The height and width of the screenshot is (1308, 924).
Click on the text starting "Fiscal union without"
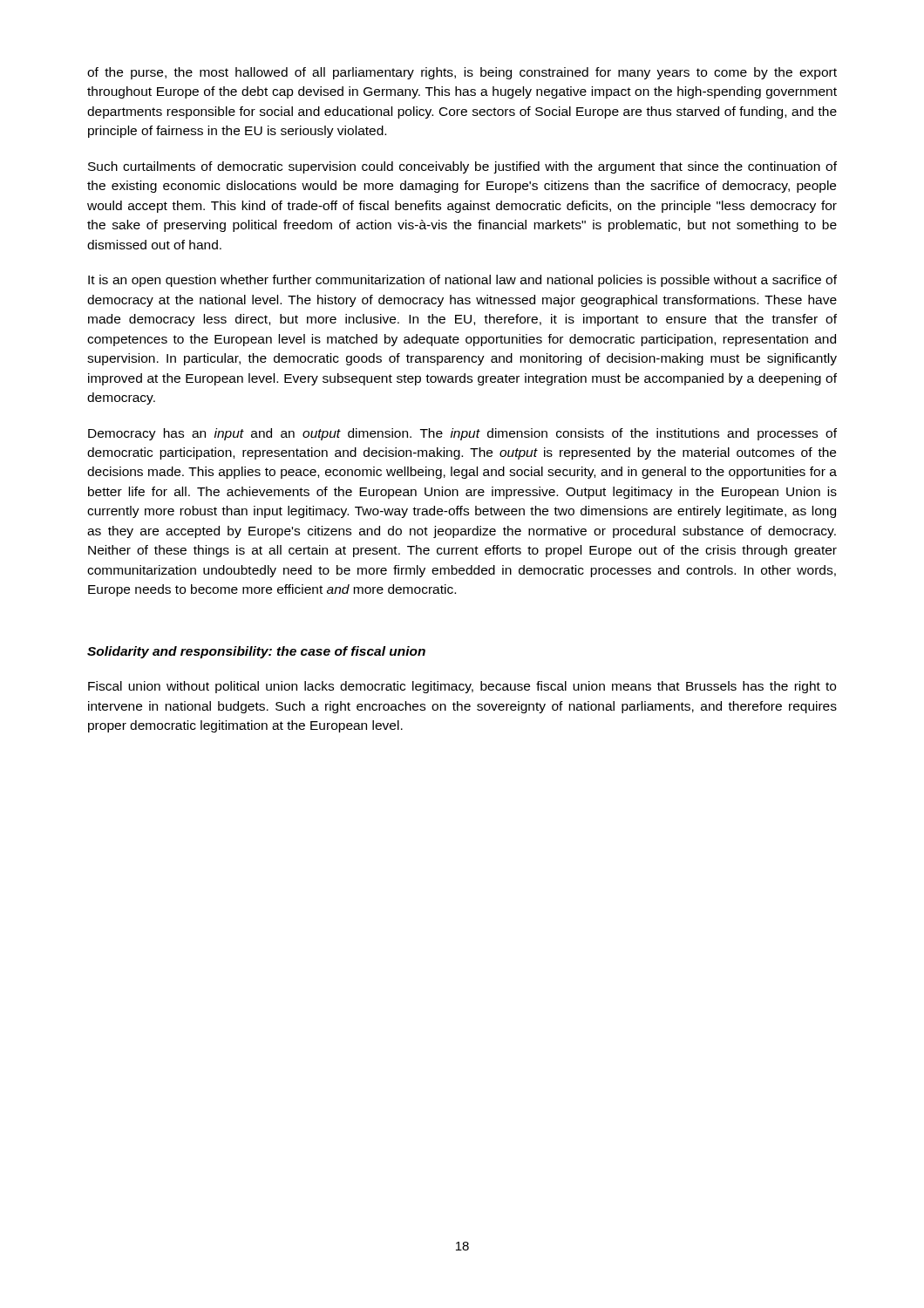(462, 706)
